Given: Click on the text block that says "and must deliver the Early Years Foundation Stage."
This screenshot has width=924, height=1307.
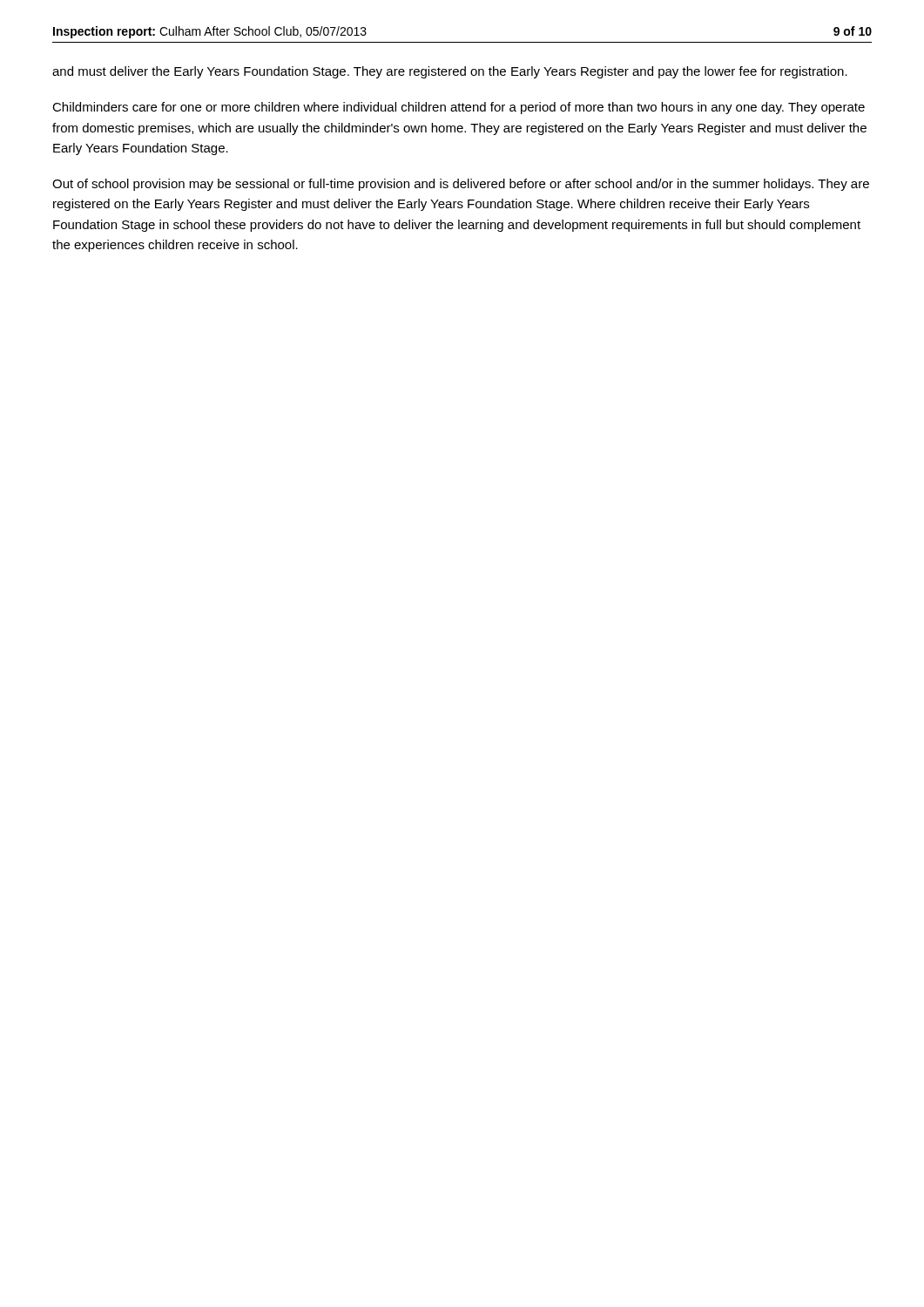Looking at the screenshot, I should (x=450, y=71).
